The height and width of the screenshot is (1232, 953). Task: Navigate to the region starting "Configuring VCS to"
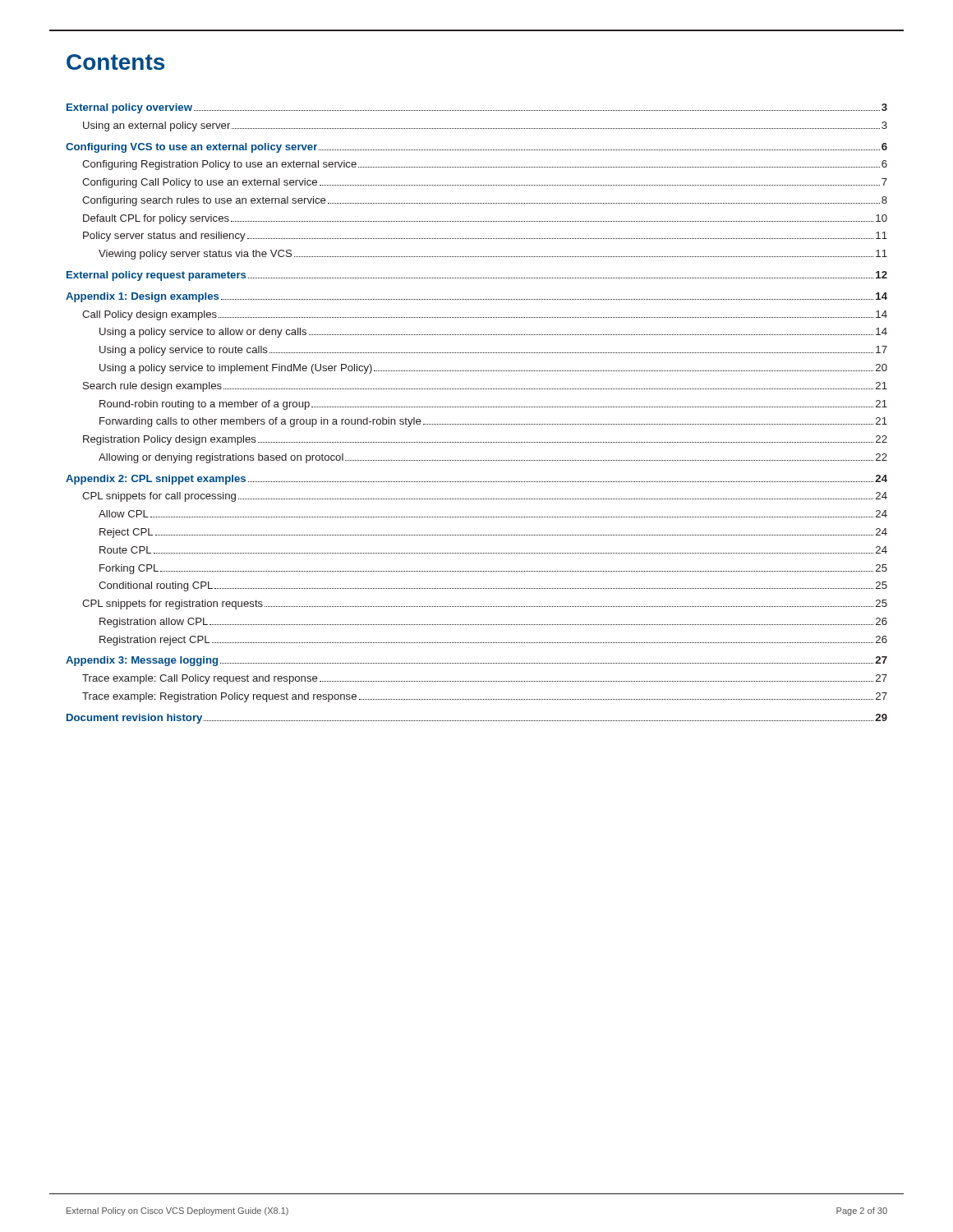click(x=476, y=147)
